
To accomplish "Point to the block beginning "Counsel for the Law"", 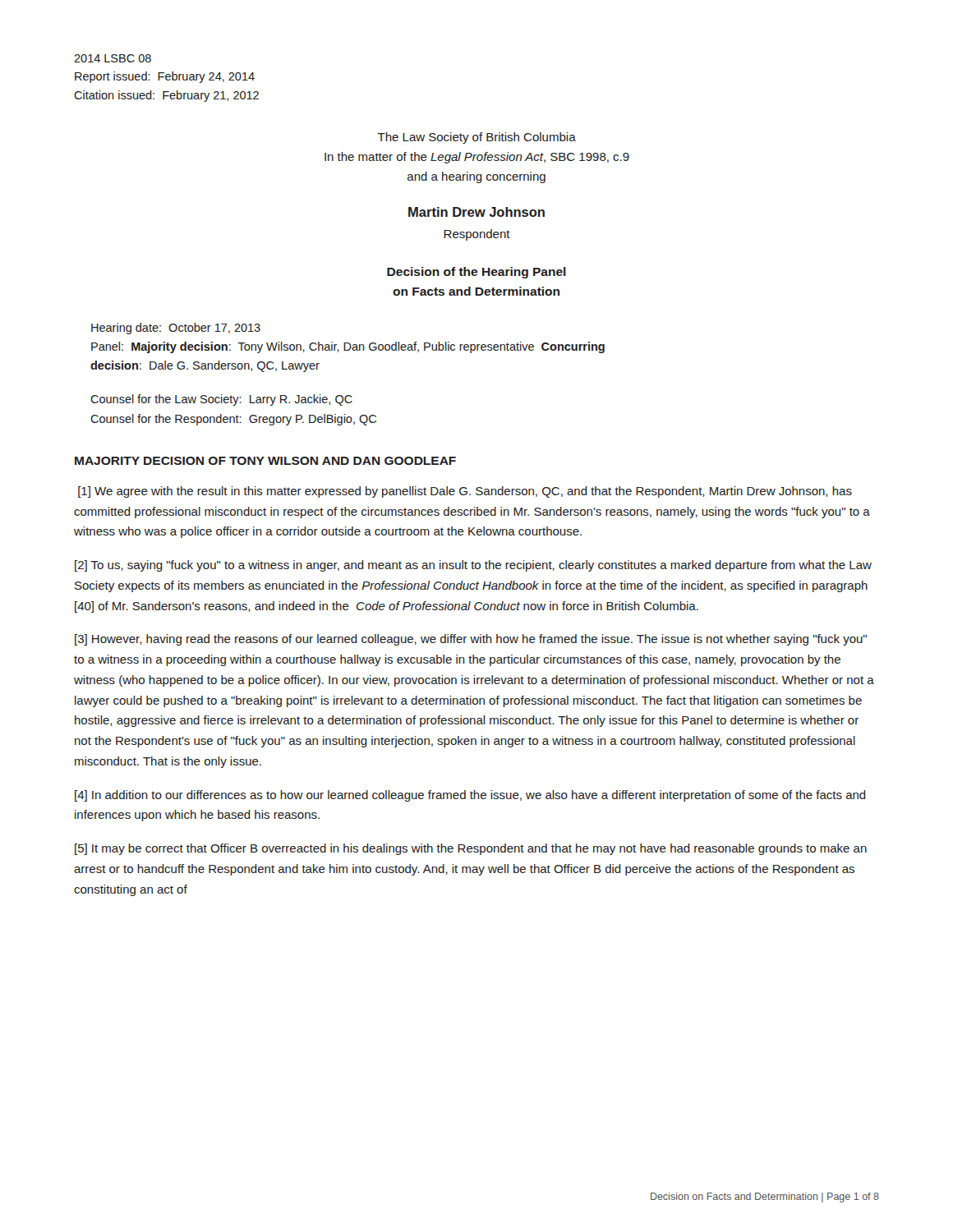I will 234,409.
